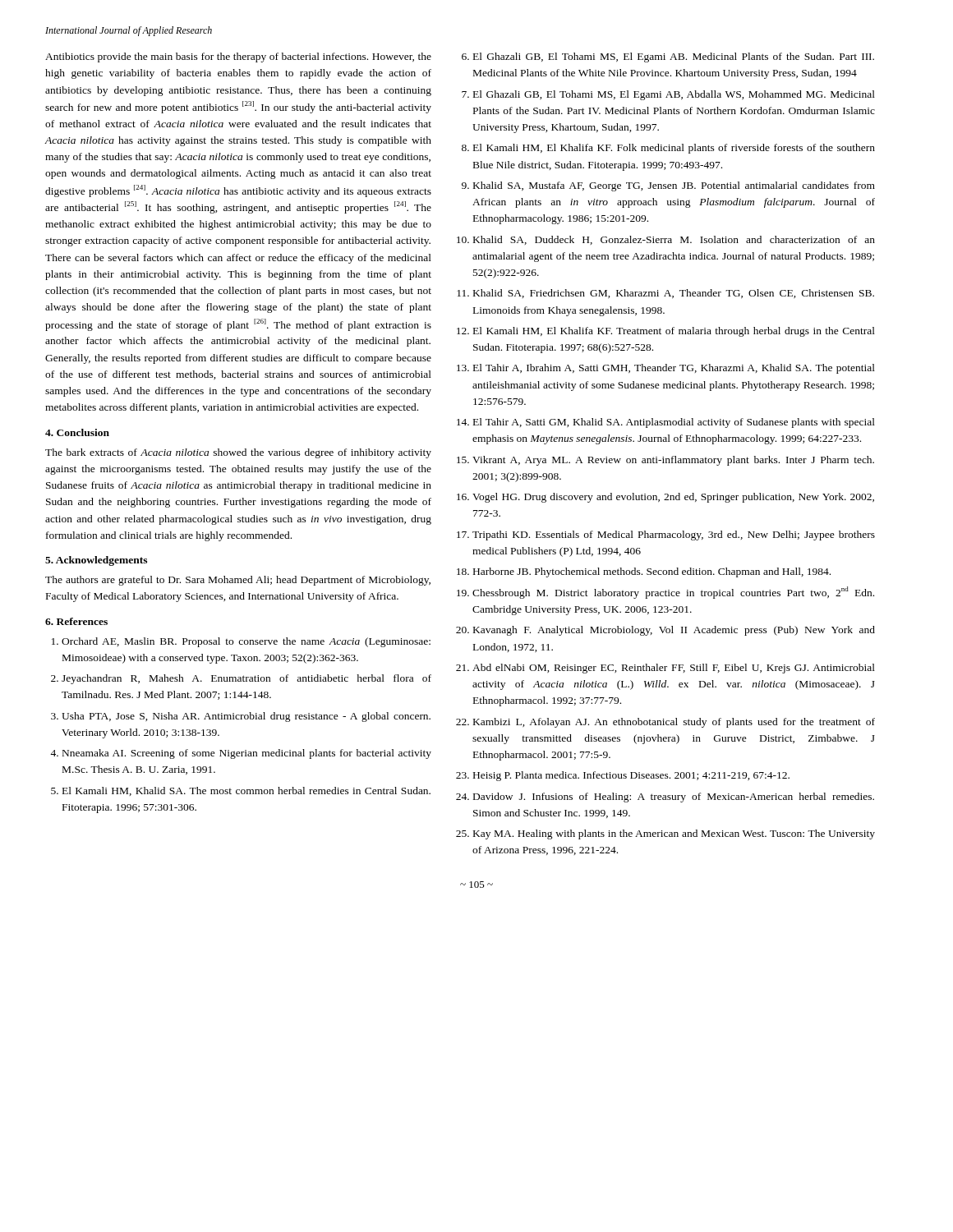This screenshot has height=1232, width=953.
Task: Point to the text starting "Antibiotics provide the main basis for the therapy"
Action: pyautogui.click(x=238, y=232)
